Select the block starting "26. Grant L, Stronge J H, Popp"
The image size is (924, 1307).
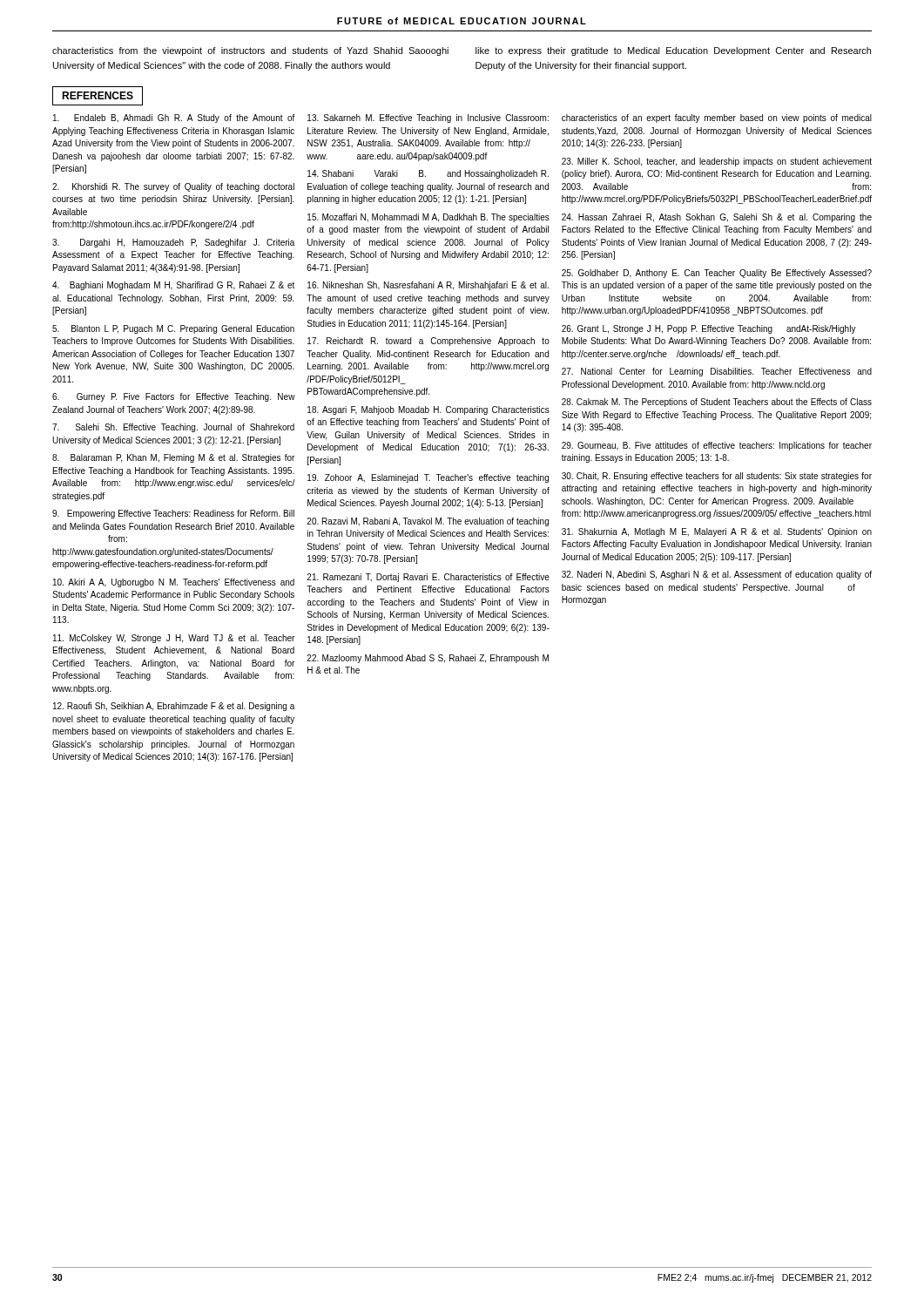pos(717,341)
